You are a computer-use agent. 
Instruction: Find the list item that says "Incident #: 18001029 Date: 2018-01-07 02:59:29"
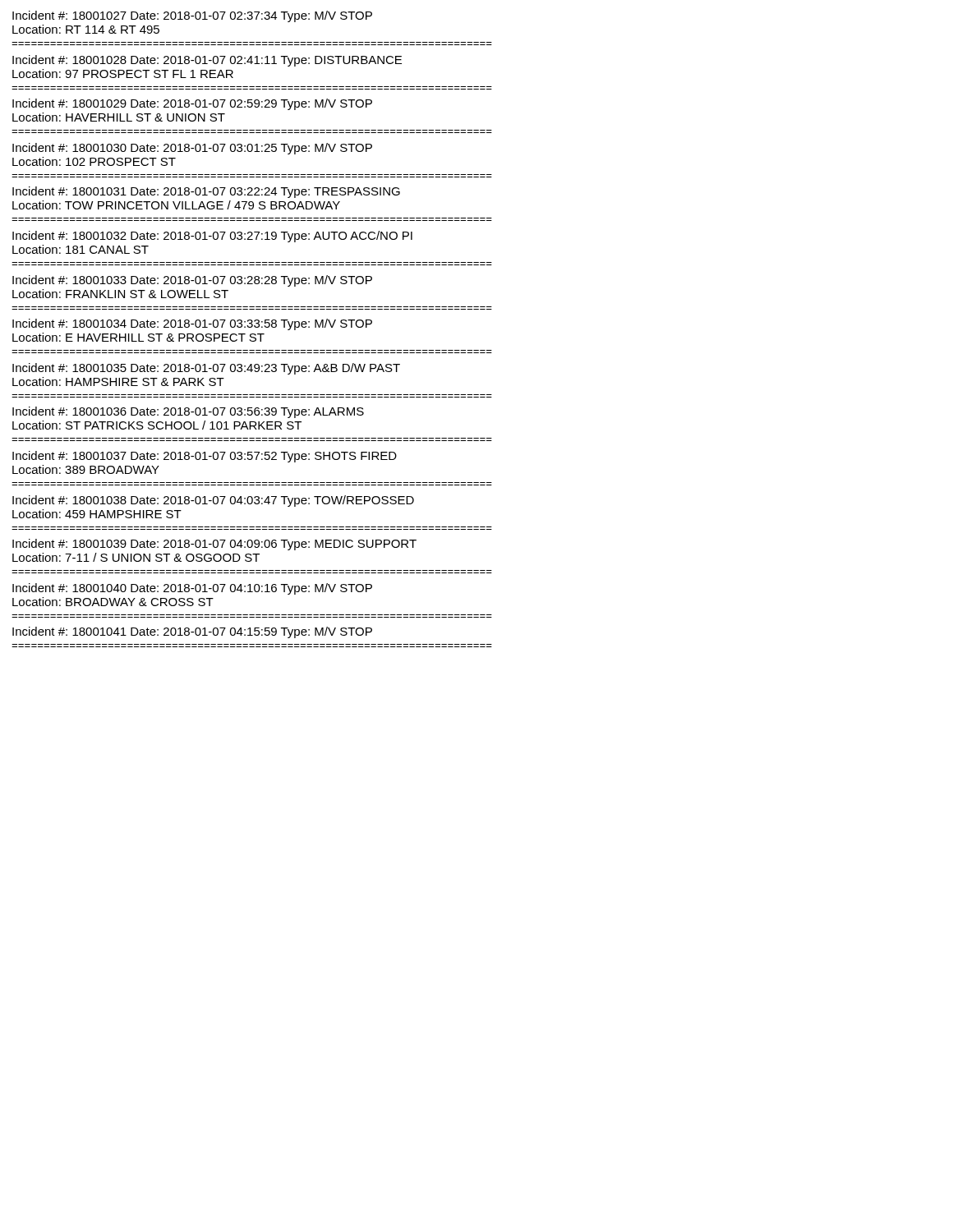[x=192, y=104]
